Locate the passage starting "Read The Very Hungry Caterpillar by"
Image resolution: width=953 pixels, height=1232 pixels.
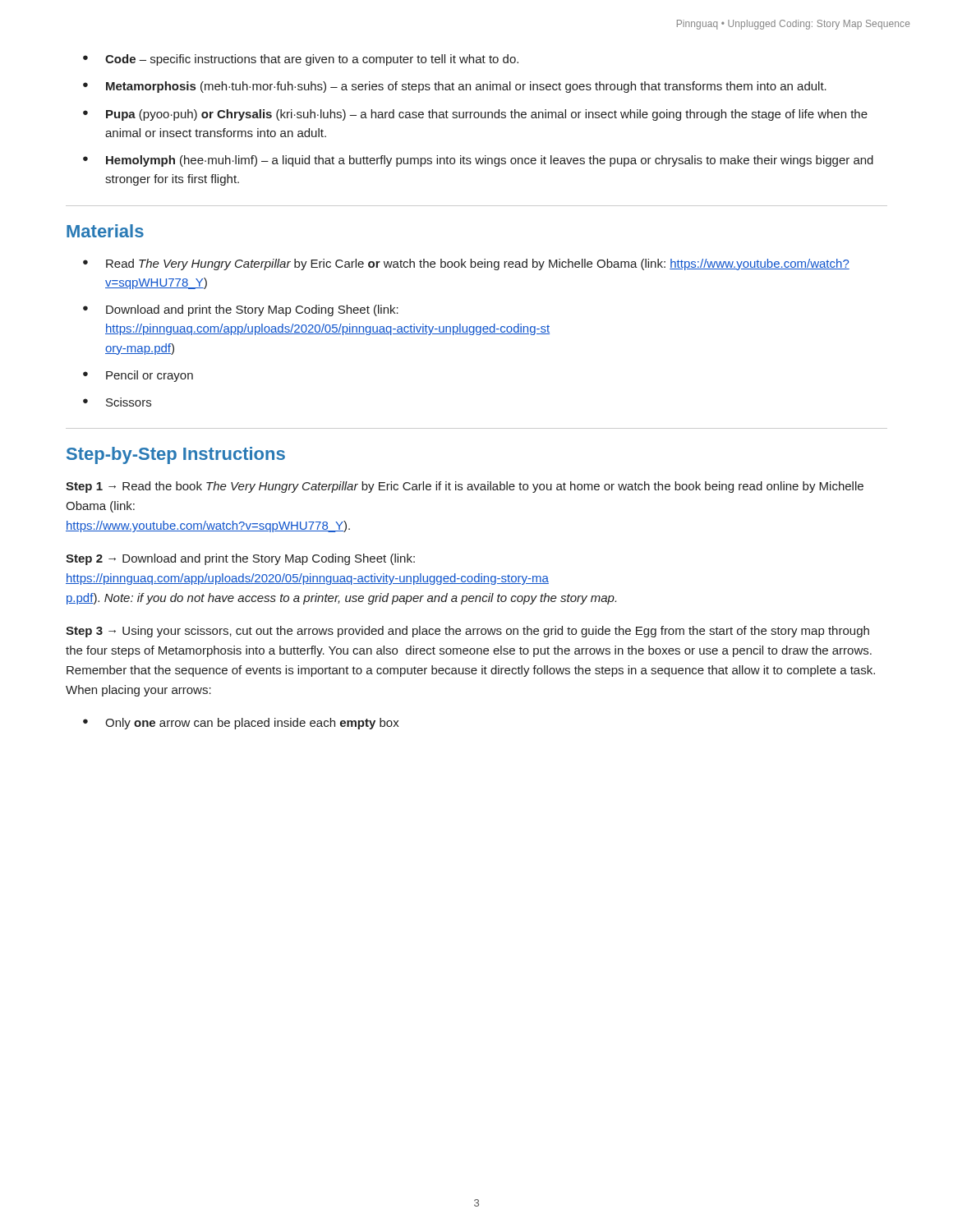(477, 272)
